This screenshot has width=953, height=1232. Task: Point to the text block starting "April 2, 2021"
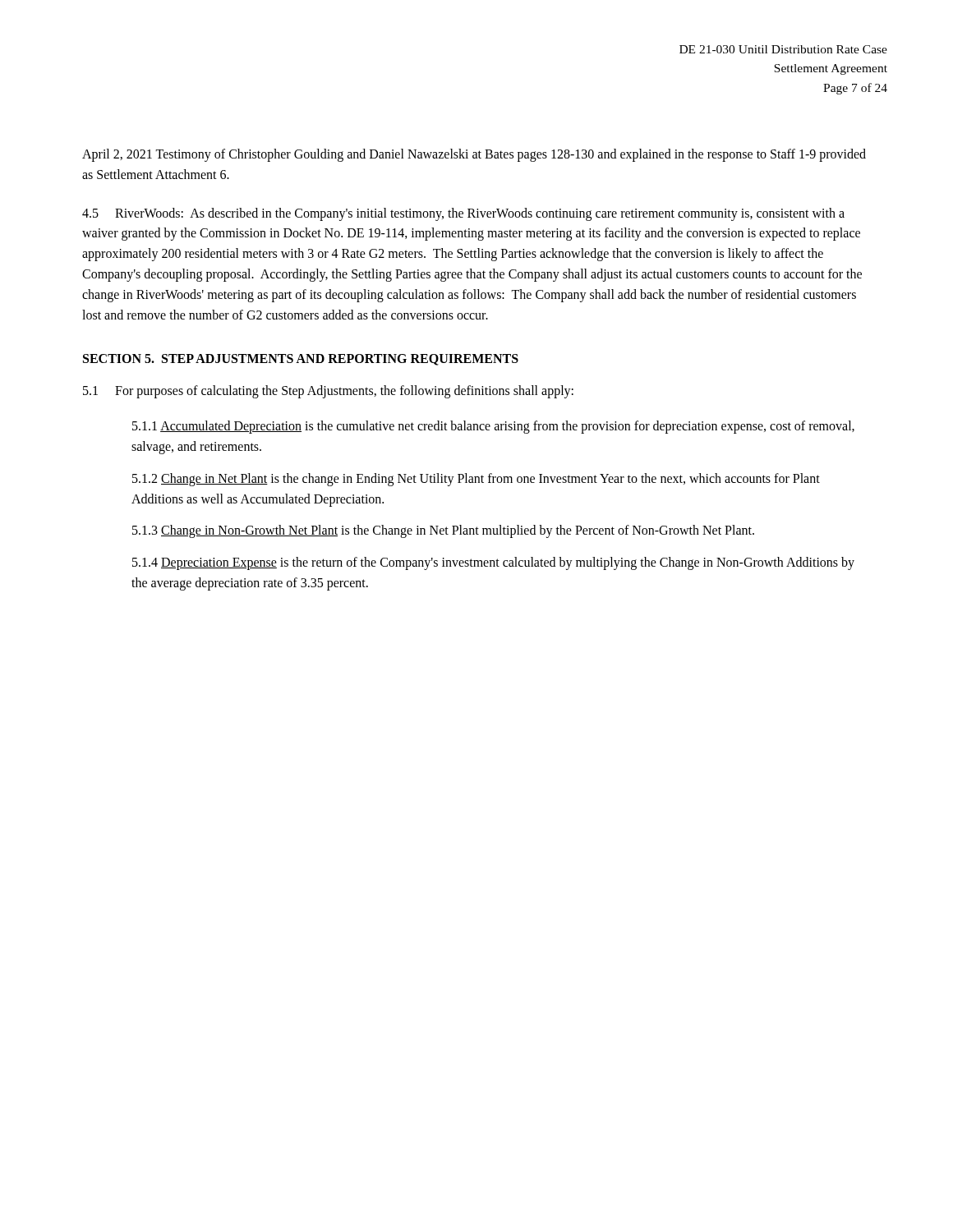476,165
